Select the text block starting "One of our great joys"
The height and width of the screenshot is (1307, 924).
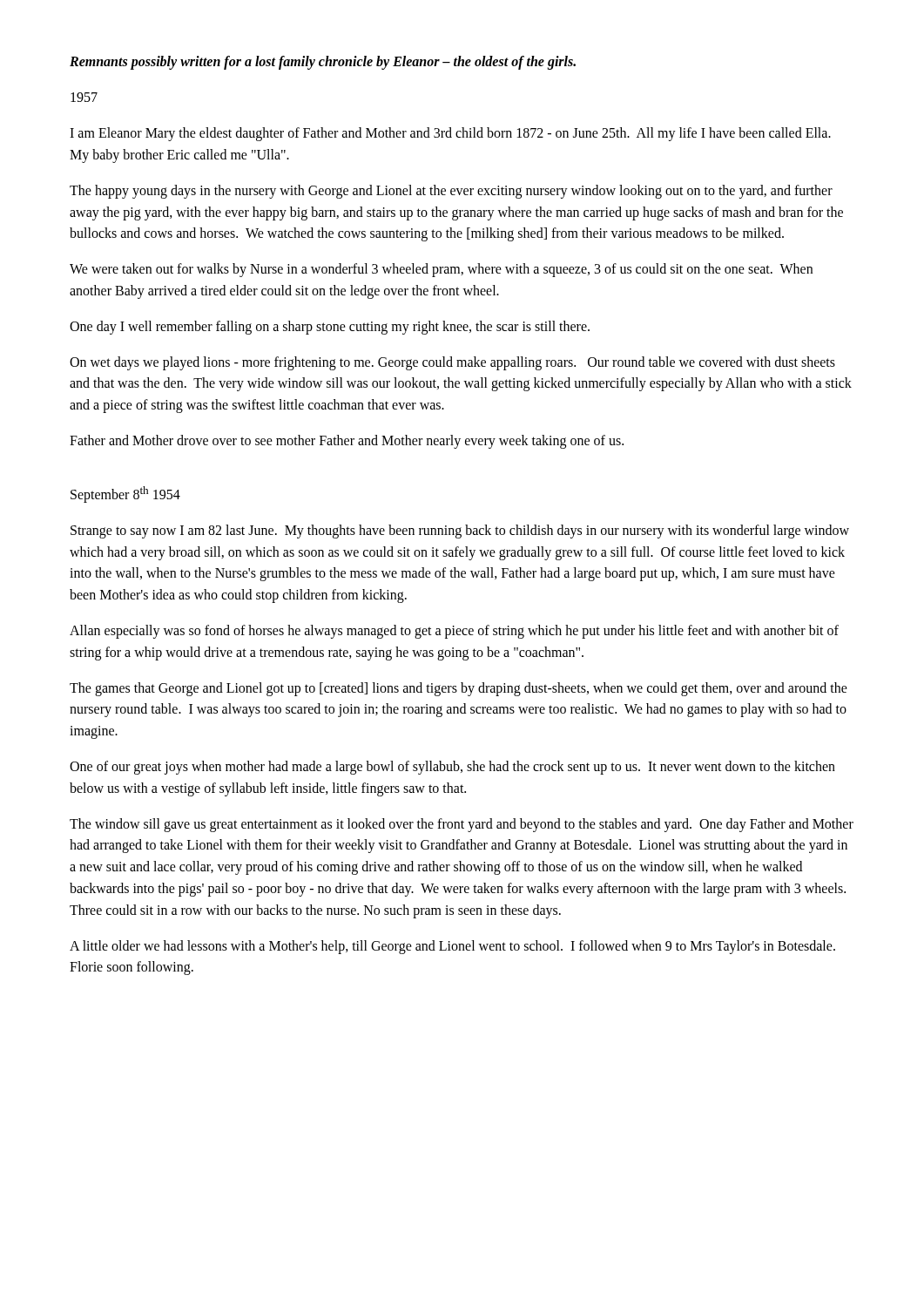coord(452,777)
